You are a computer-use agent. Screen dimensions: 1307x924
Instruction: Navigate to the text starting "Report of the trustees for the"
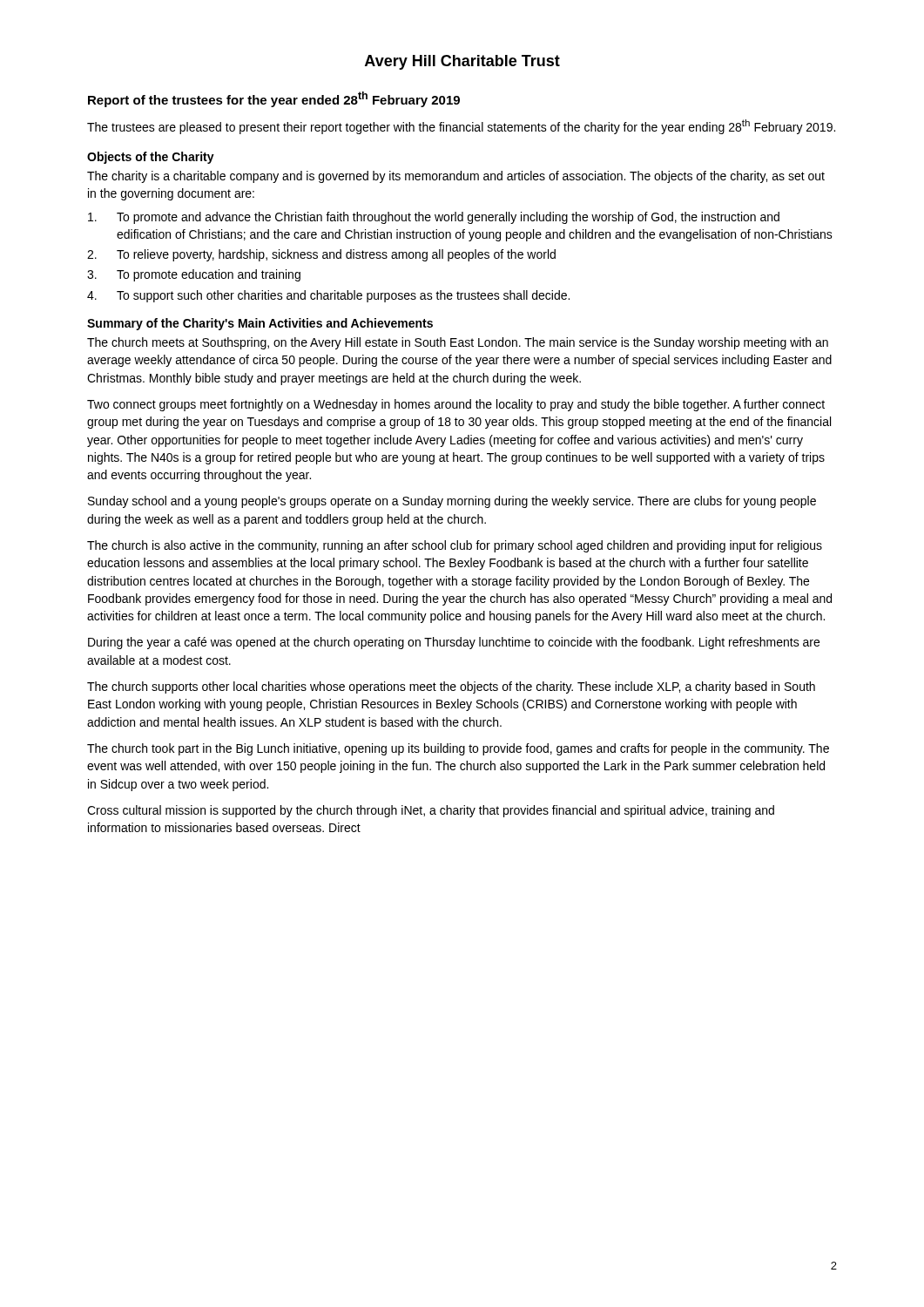point(274,98)
